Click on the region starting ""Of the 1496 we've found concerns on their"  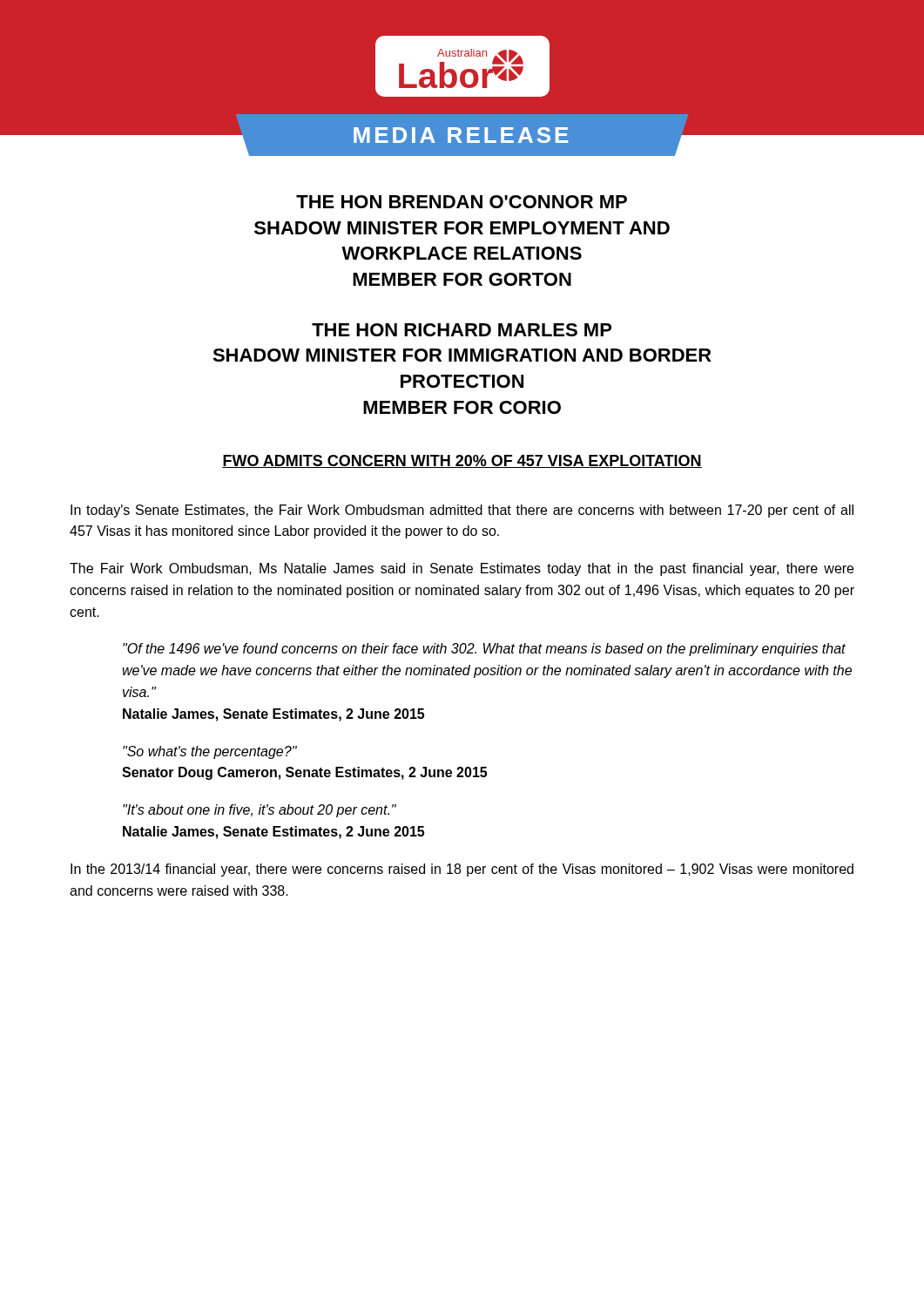pyautogui.click(x=487, y=682)
